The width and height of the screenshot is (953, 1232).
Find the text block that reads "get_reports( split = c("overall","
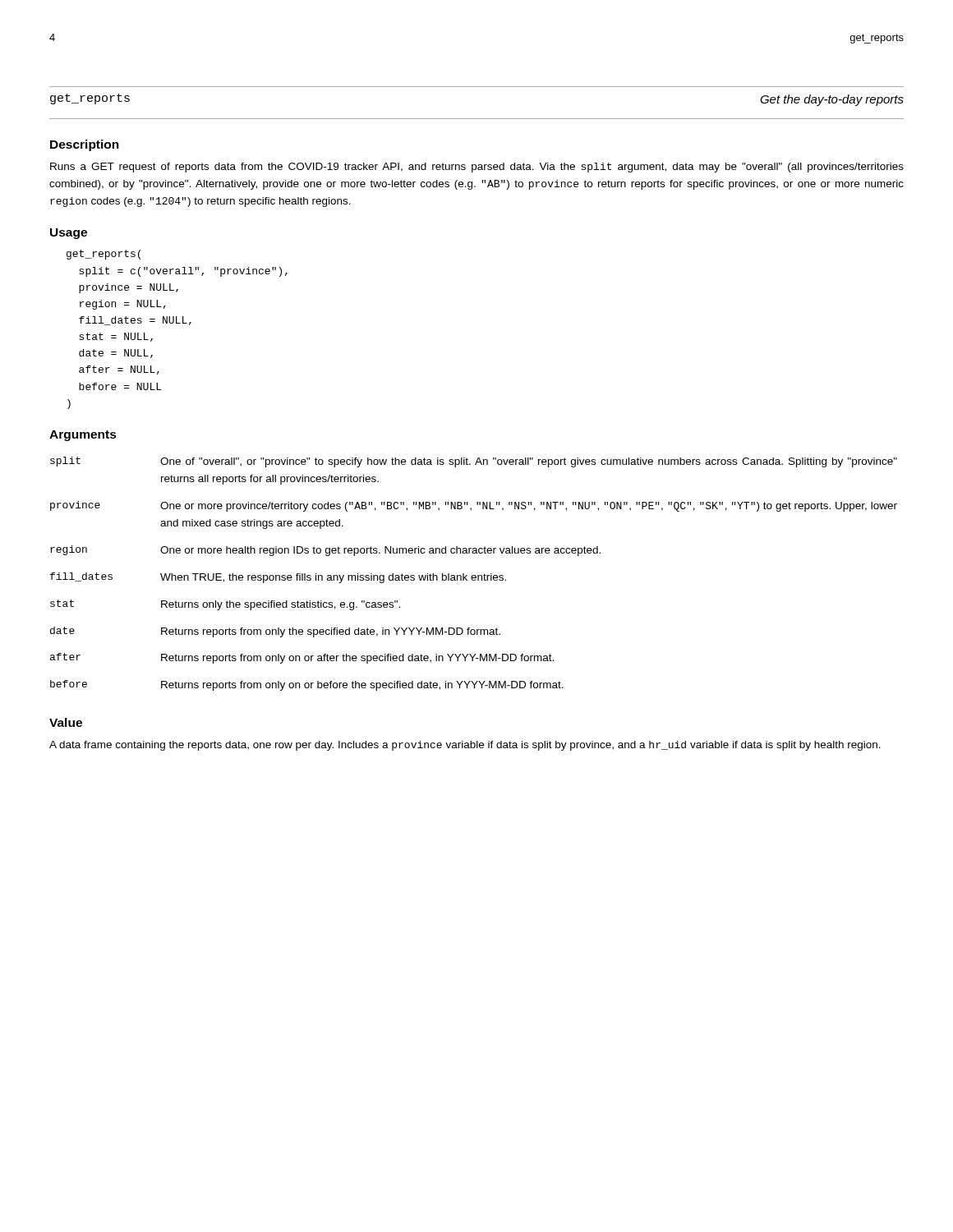click(x=178, y=329)
